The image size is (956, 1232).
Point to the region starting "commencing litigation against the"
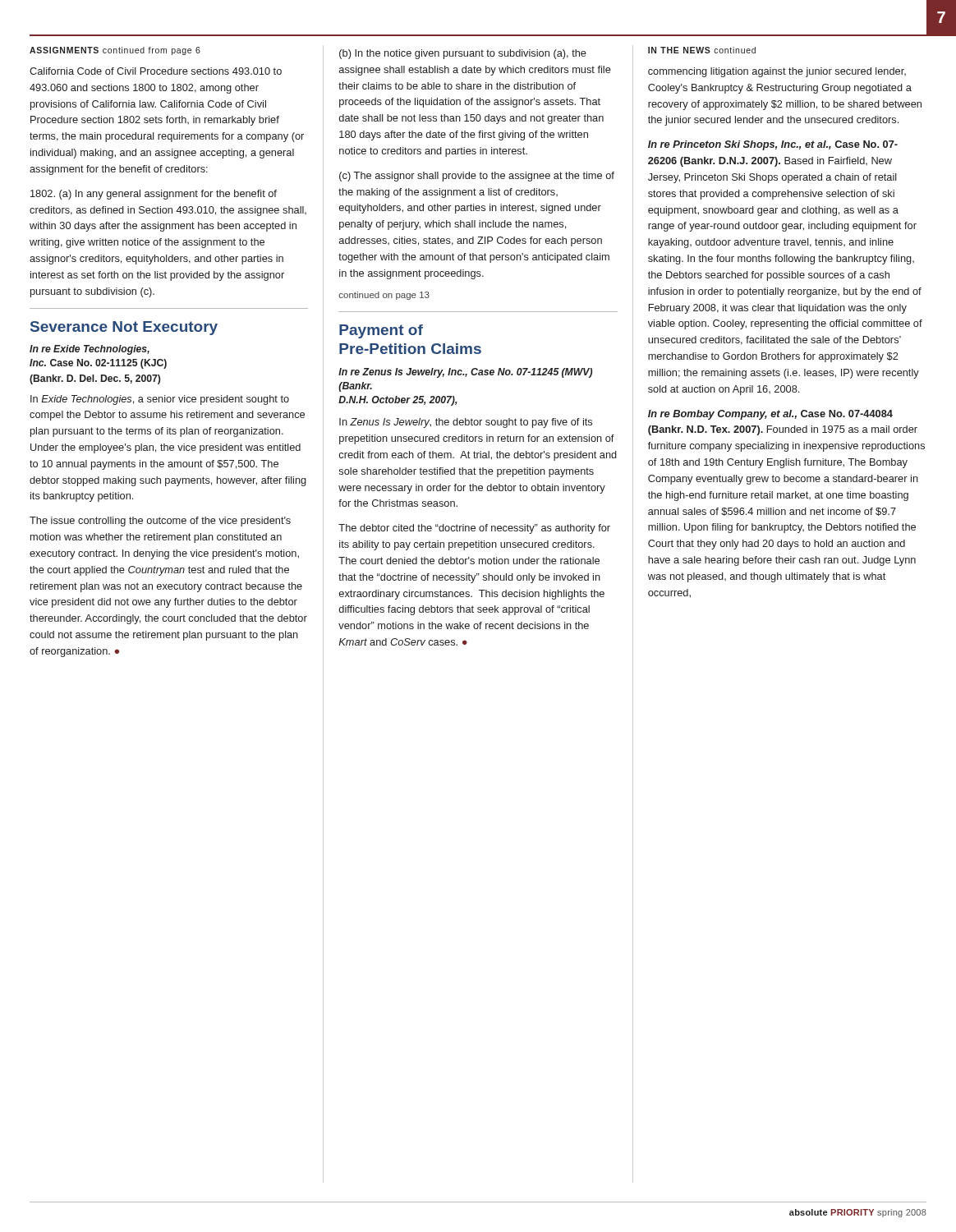click(785, 95)
